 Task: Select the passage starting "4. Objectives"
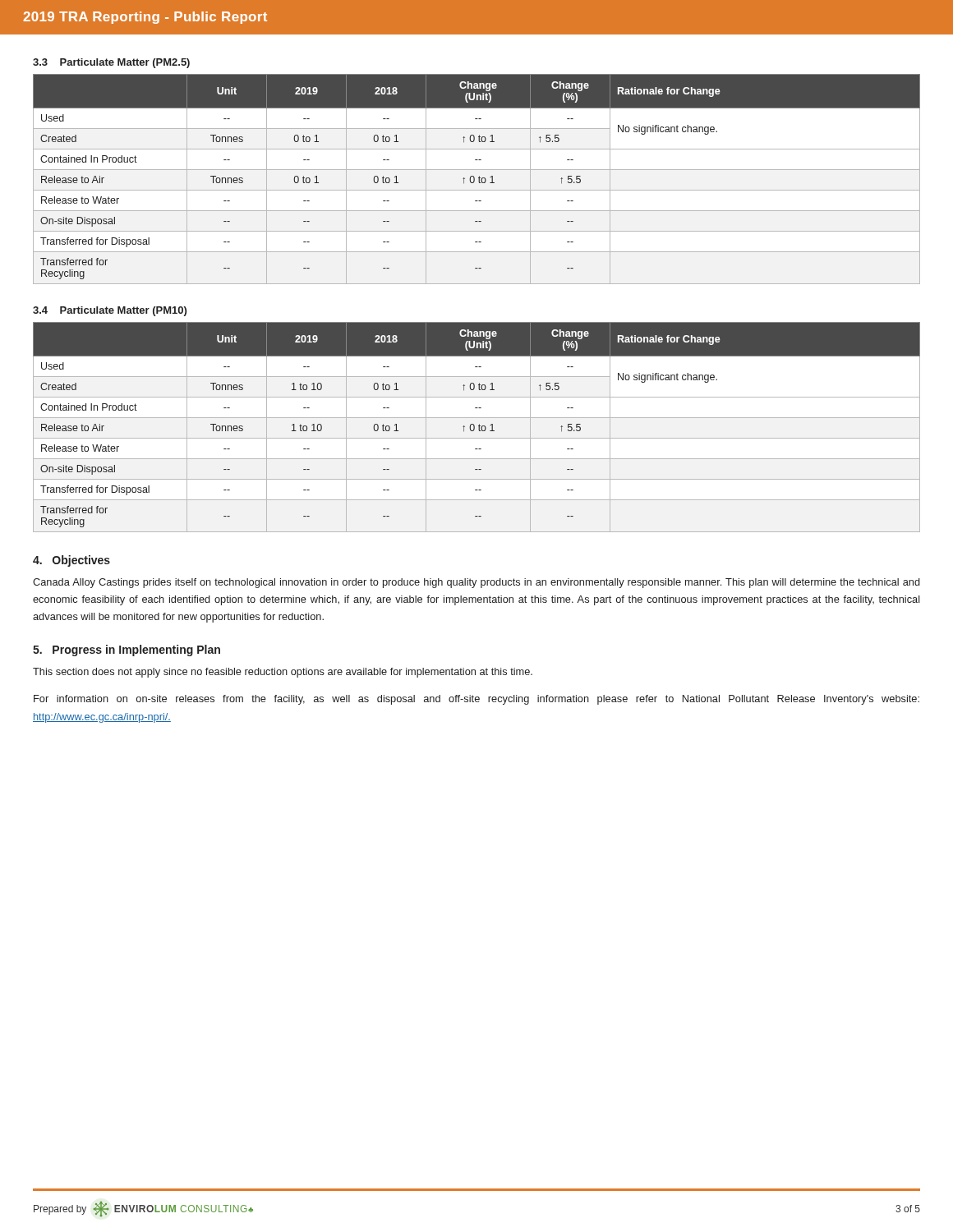72,560
